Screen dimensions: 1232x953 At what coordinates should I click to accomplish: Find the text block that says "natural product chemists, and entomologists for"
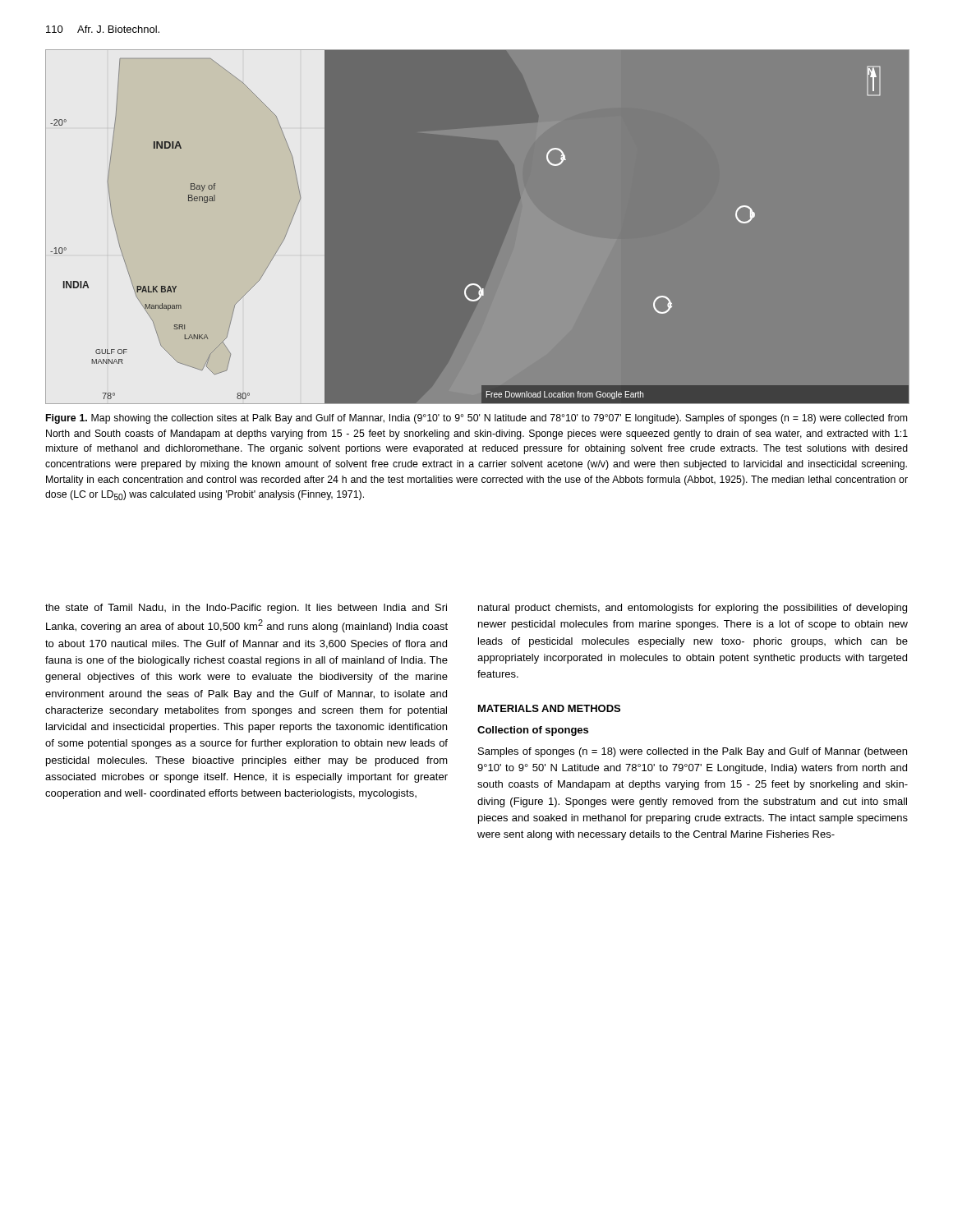coord(693,641)
